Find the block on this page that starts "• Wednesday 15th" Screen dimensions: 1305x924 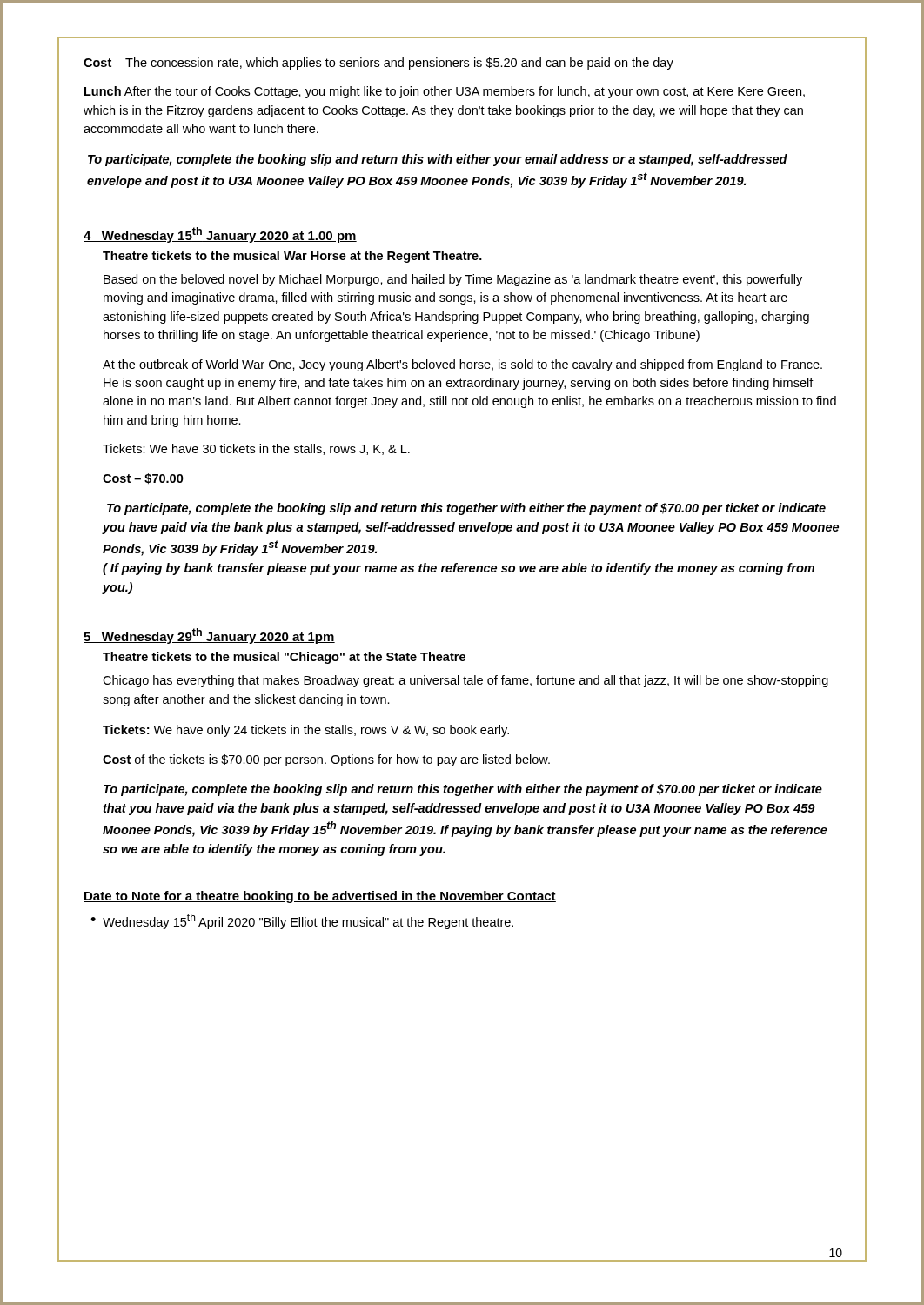(x=303, y=921)
